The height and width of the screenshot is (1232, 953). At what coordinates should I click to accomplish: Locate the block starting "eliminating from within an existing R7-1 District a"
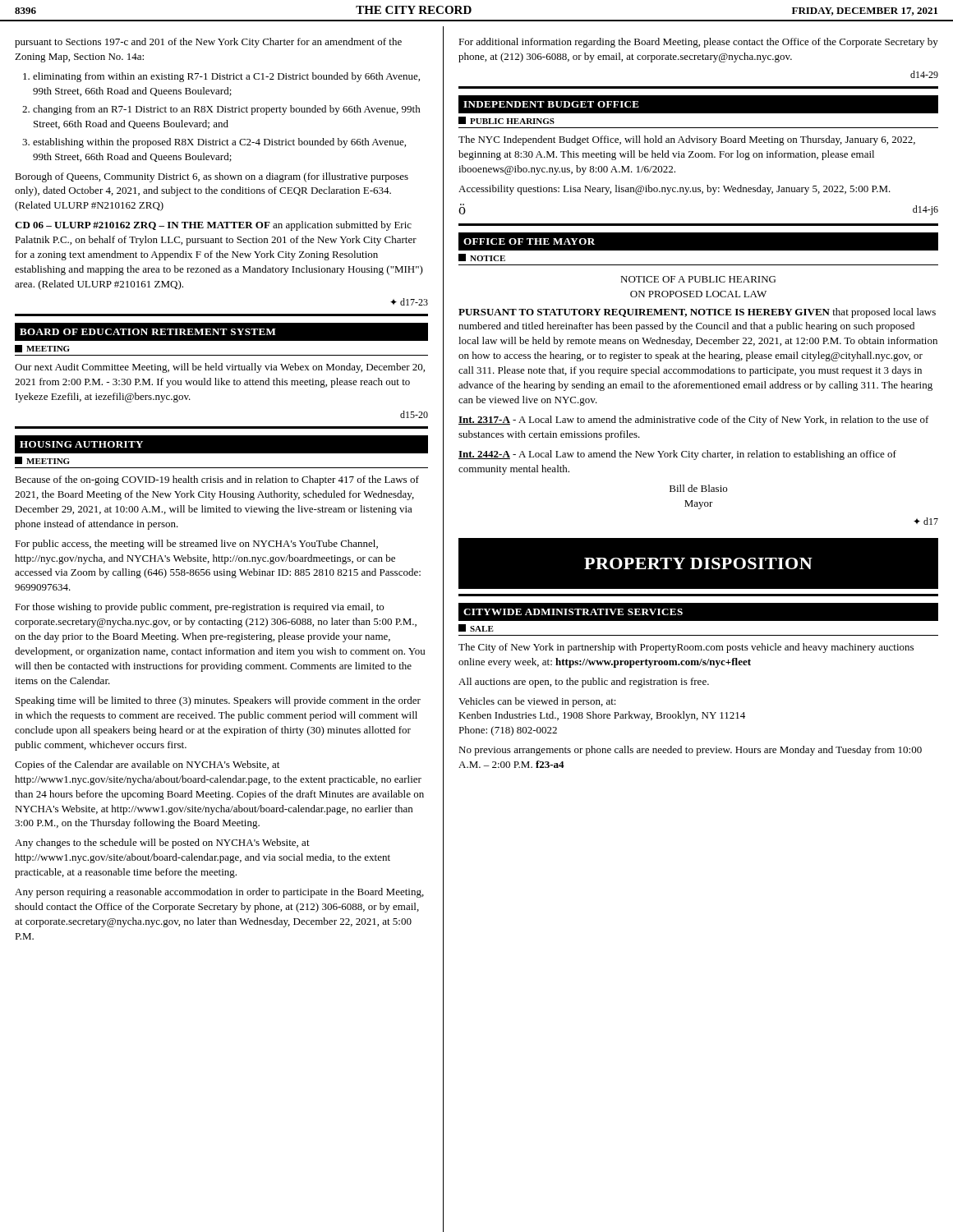coord(227,83)
